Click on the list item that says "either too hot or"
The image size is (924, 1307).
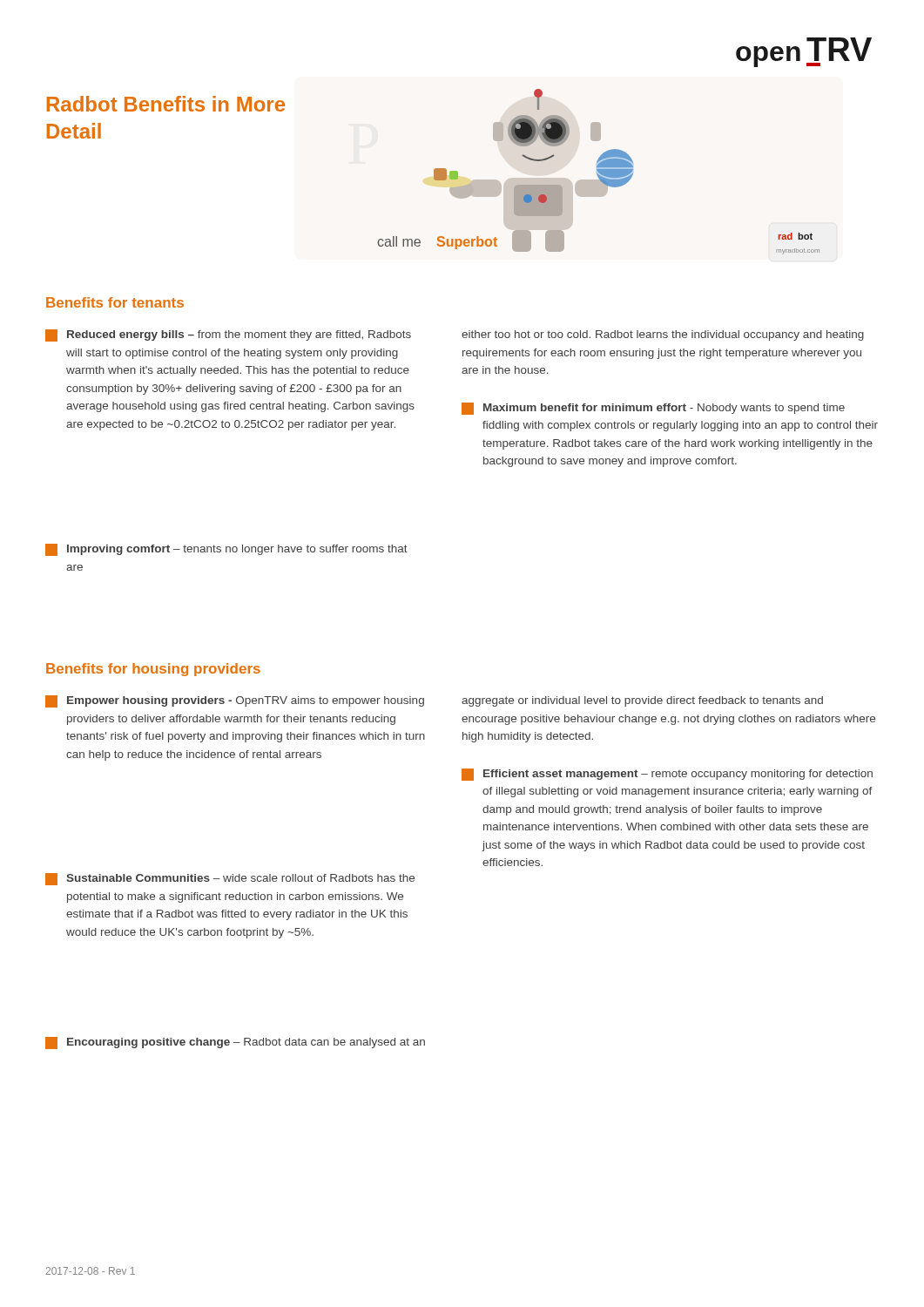tap(671, 398)
